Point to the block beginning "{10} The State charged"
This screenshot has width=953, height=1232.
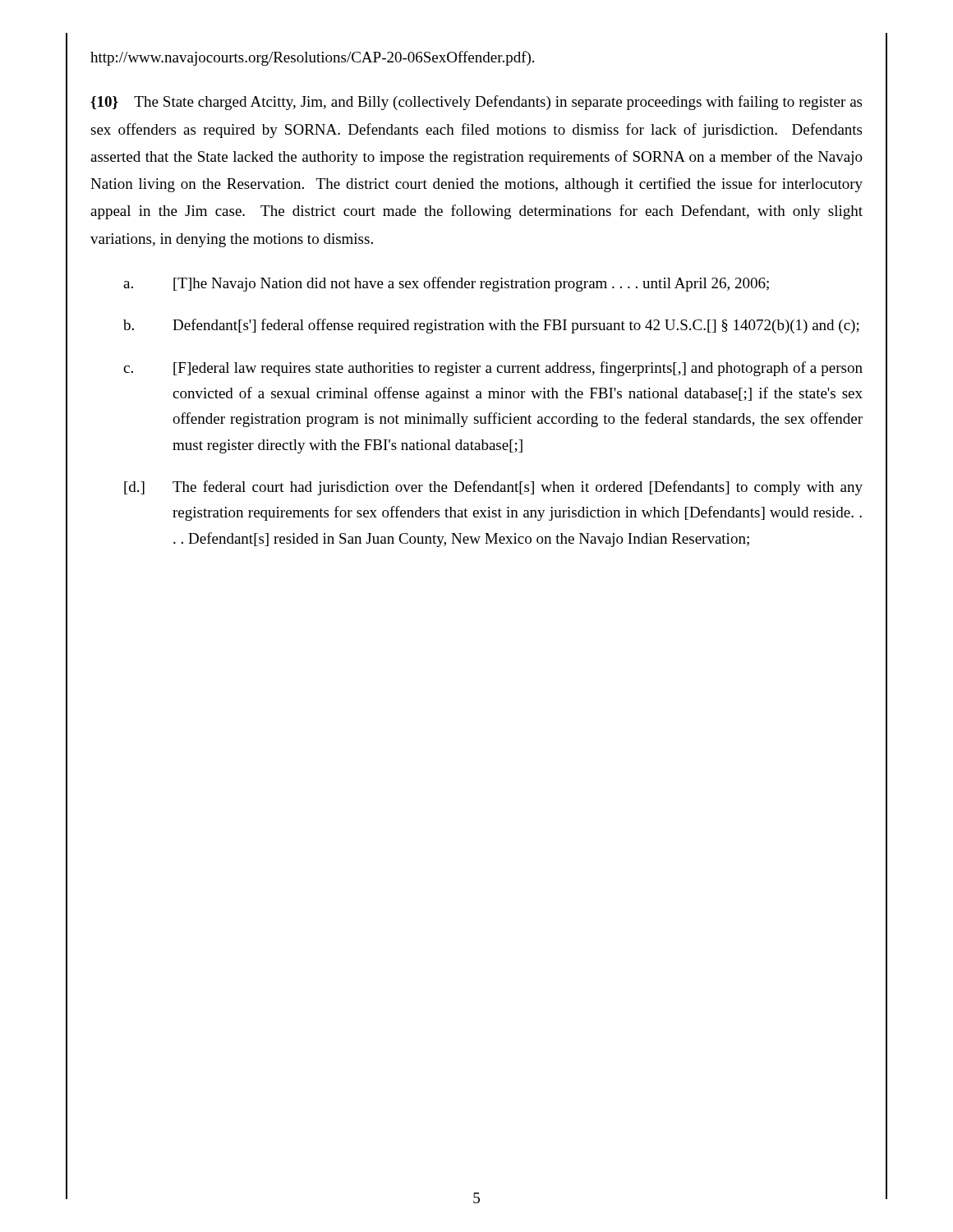(476, 170)
